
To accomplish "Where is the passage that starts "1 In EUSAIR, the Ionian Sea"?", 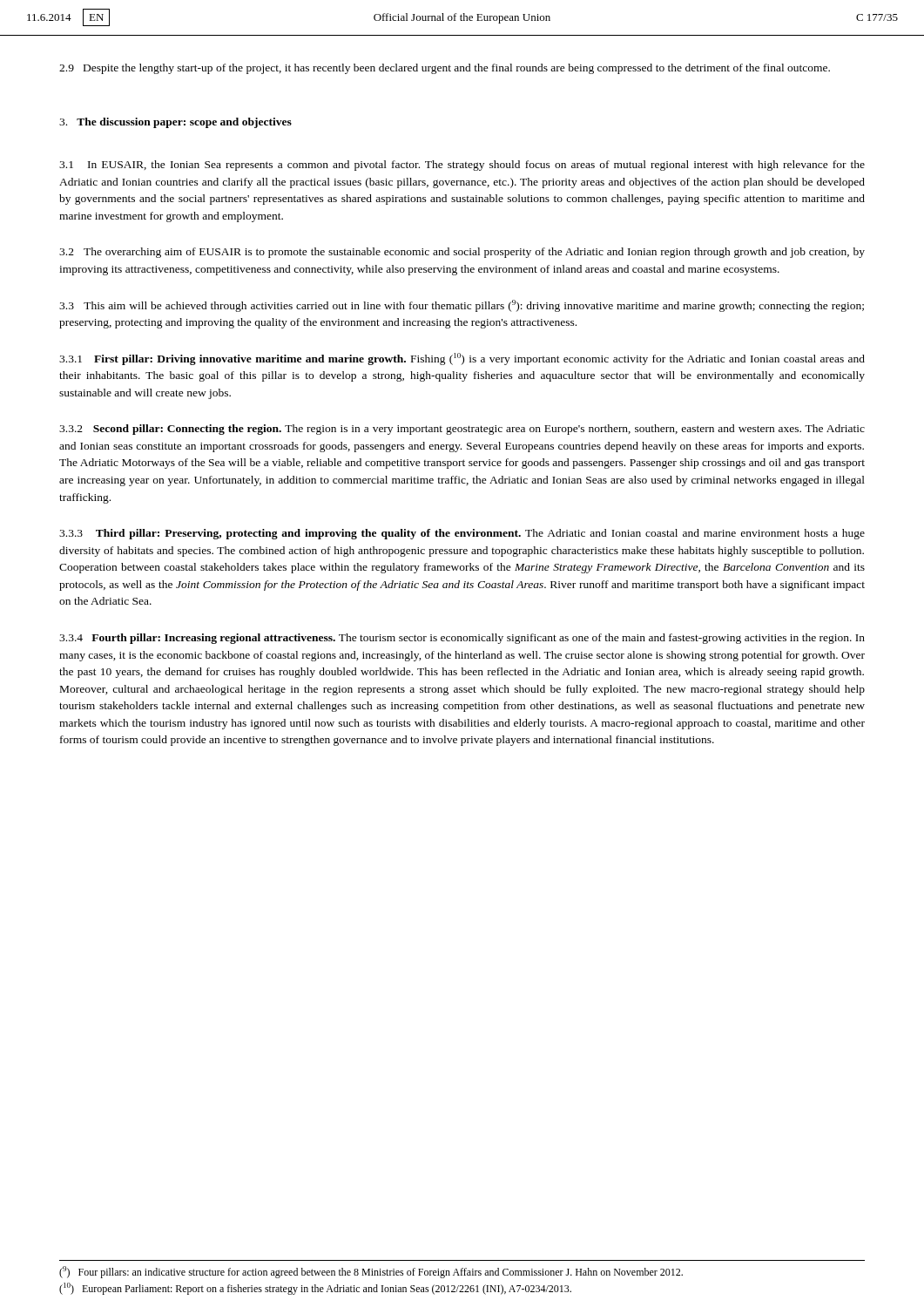I will coord(462,190).
